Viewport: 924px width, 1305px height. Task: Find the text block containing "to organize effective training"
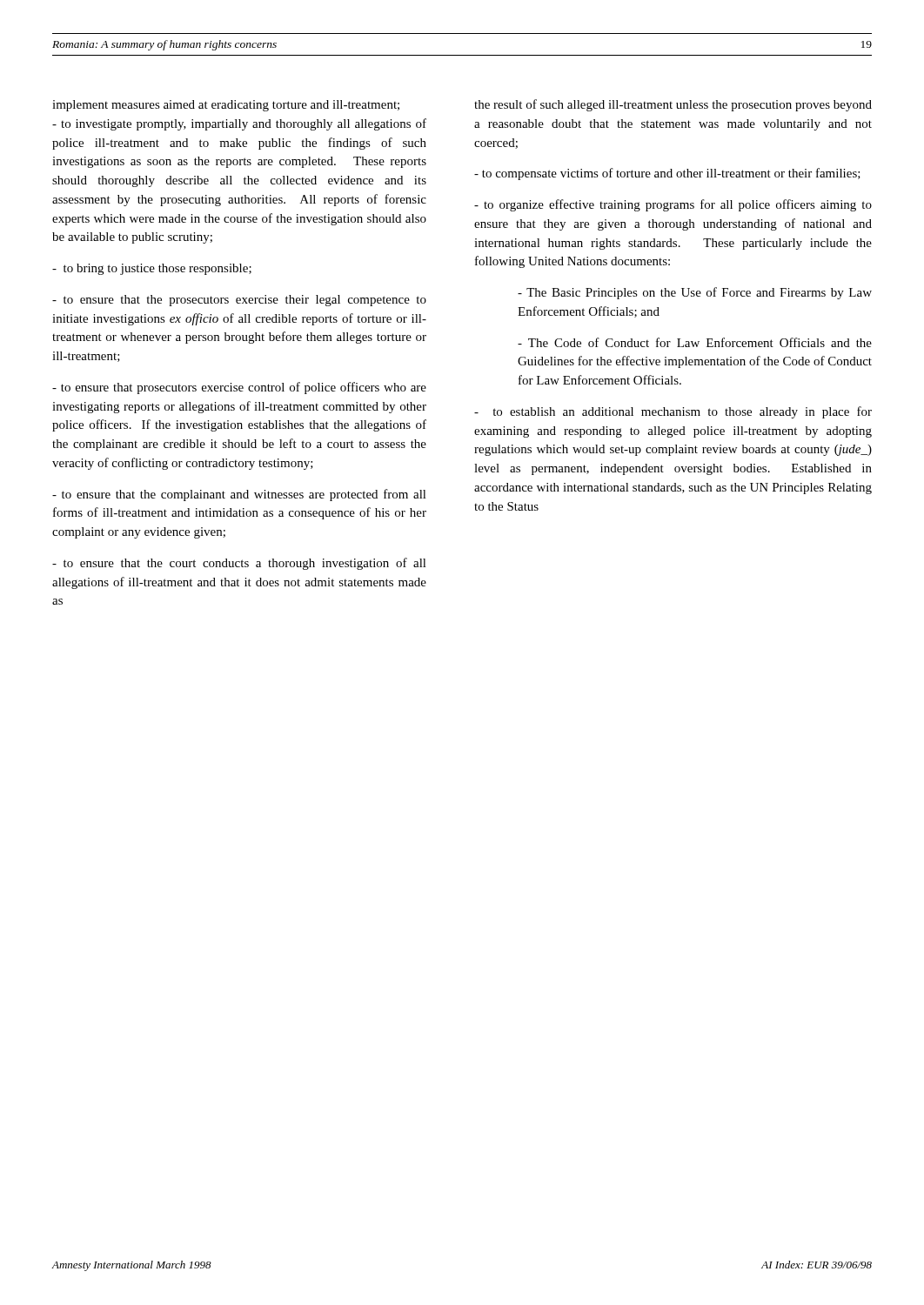(673, 233)
